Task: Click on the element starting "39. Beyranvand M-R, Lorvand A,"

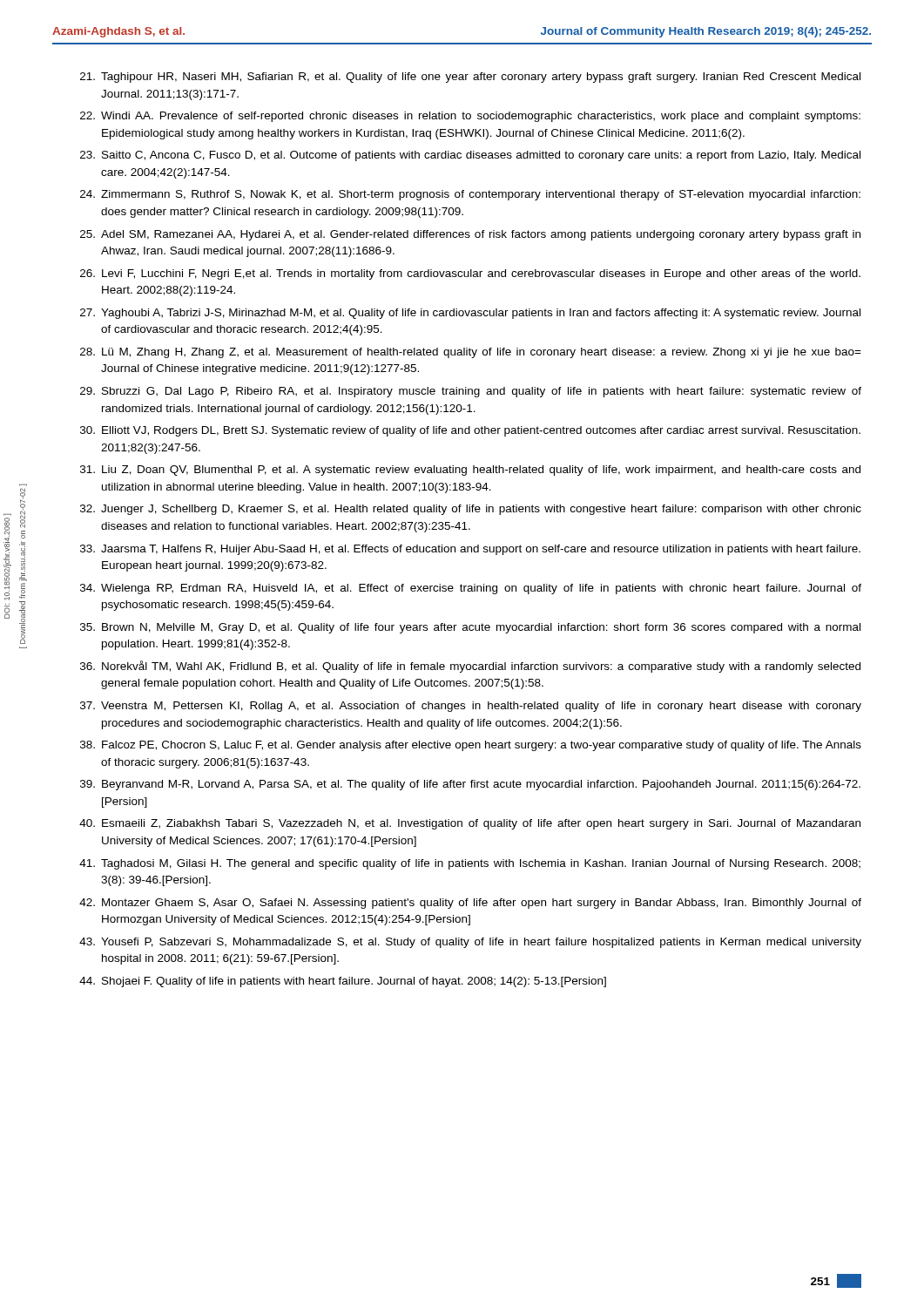Action: 462,793
